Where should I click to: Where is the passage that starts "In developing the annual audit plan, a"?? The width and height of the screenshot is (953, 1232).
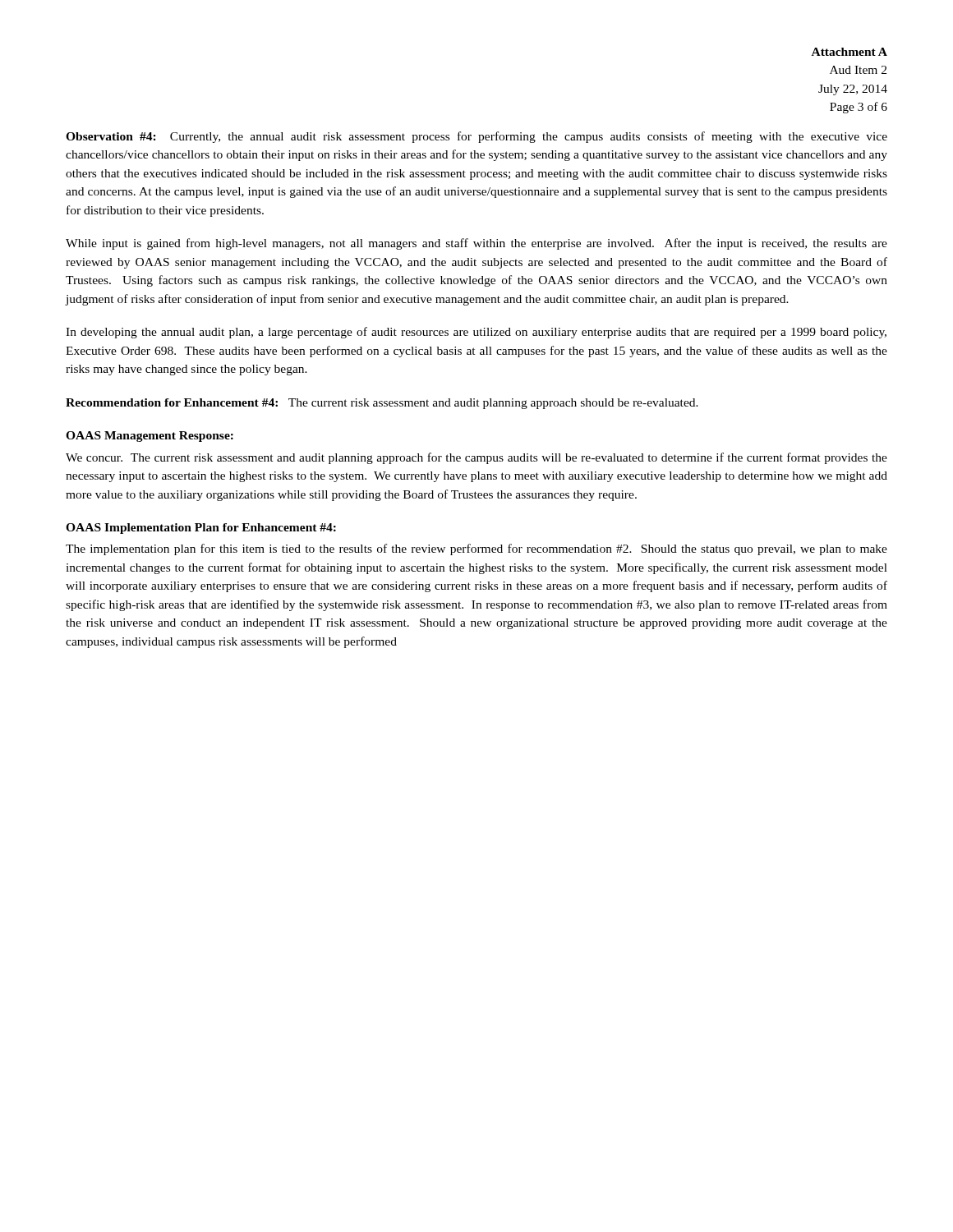[476, 350]
